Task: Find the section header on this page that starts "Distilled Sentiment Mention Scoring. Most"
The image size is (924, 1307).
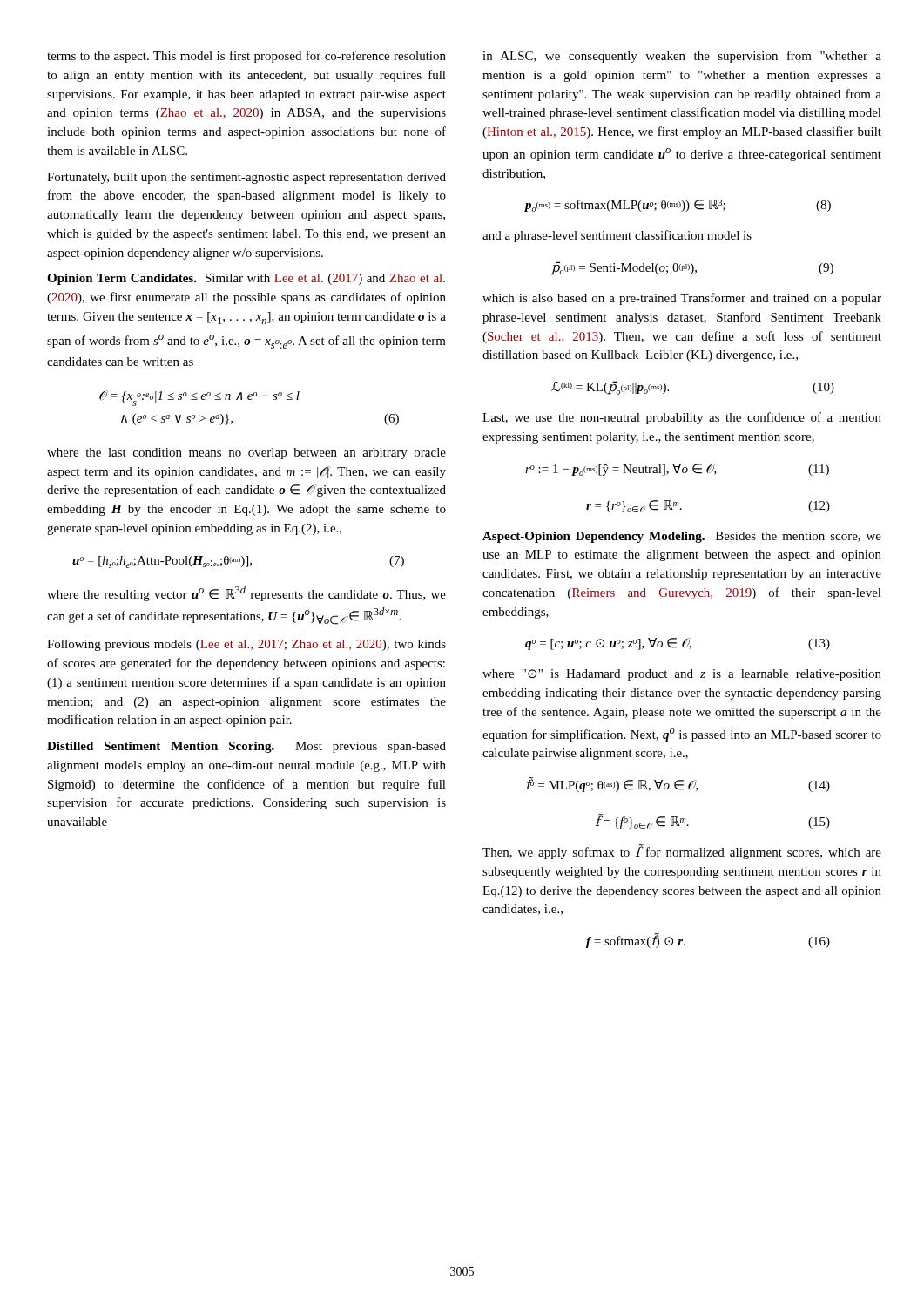Action: [x=246, y=785]
